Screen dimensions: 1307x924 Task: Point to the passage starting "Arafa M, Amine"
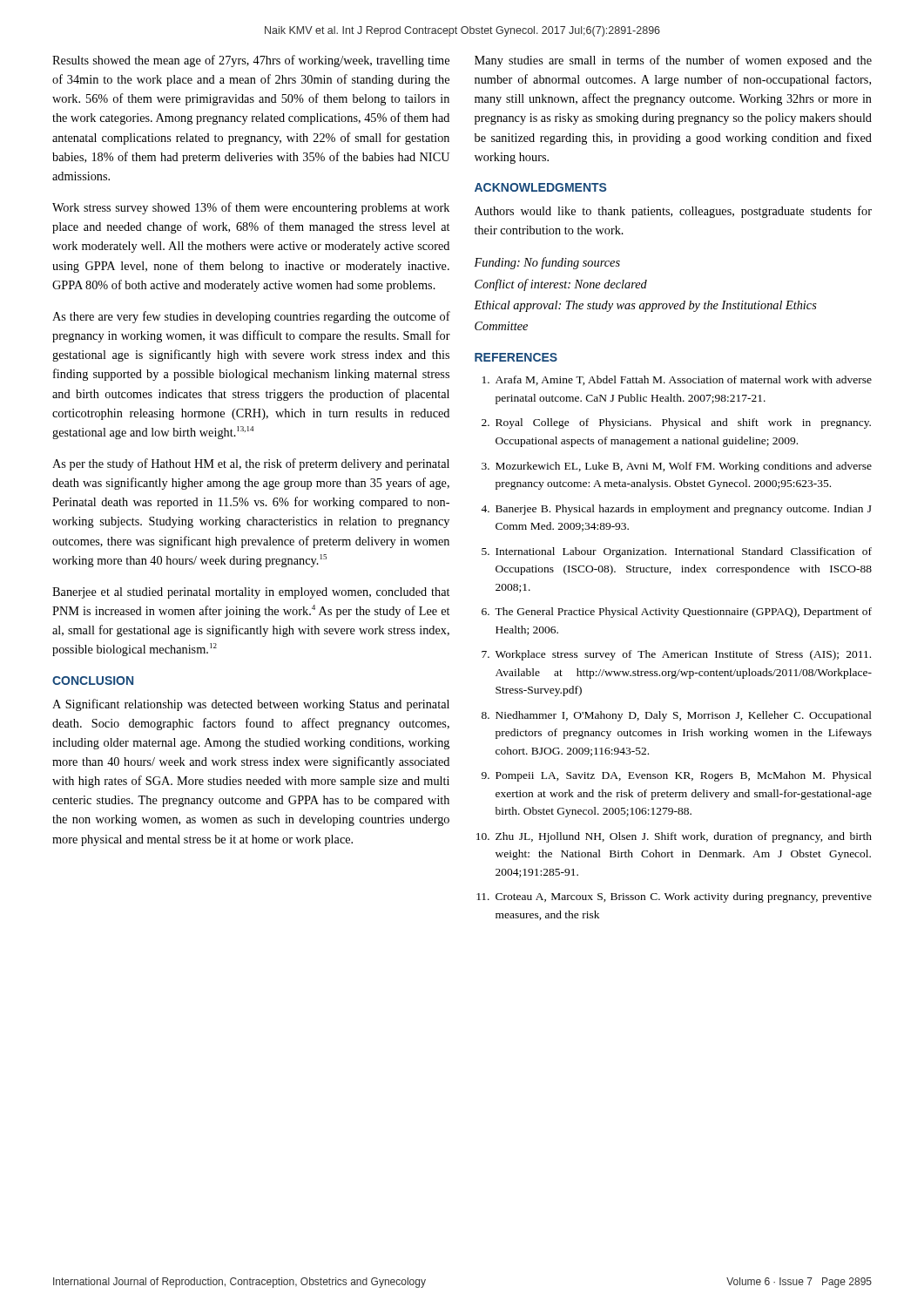tap(673, 389)
